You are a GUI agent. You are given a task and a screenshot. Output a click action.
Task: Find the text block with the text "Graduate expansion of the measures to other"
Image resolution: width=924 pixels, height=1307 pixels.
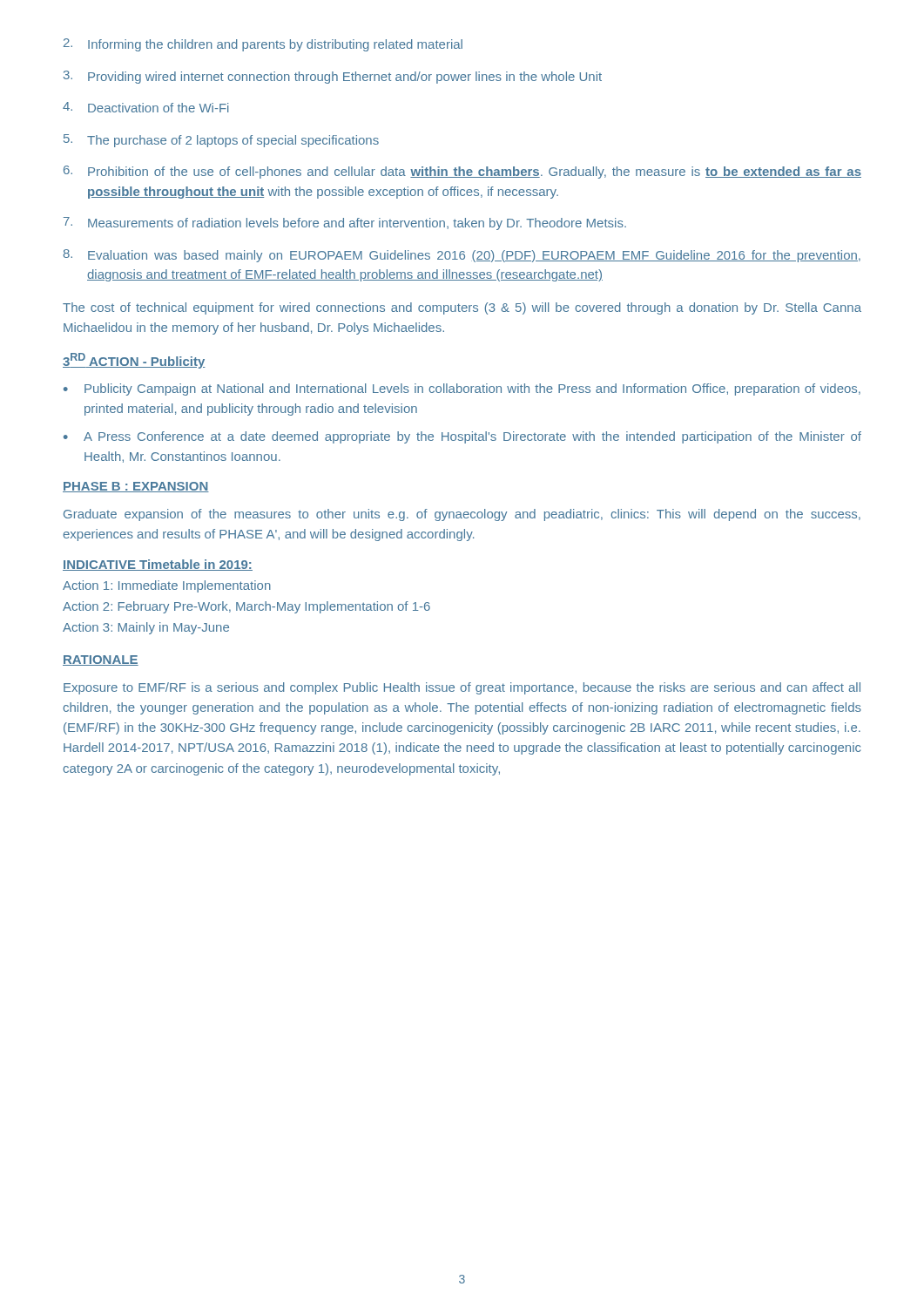462,524
